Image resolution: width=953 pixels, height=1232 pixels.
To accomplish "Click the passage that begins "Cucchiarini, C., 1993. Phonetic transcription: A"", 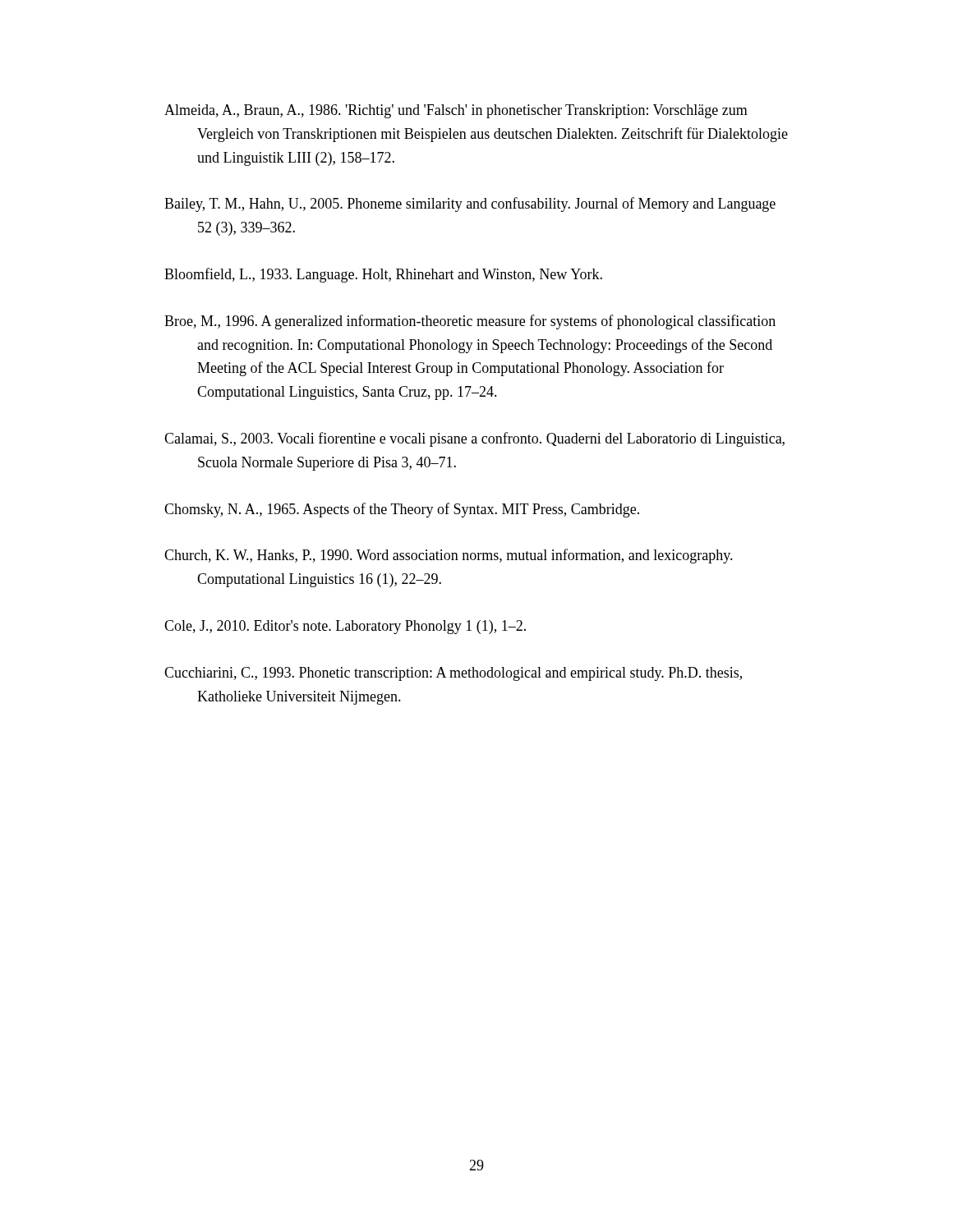I will (454, 684).
